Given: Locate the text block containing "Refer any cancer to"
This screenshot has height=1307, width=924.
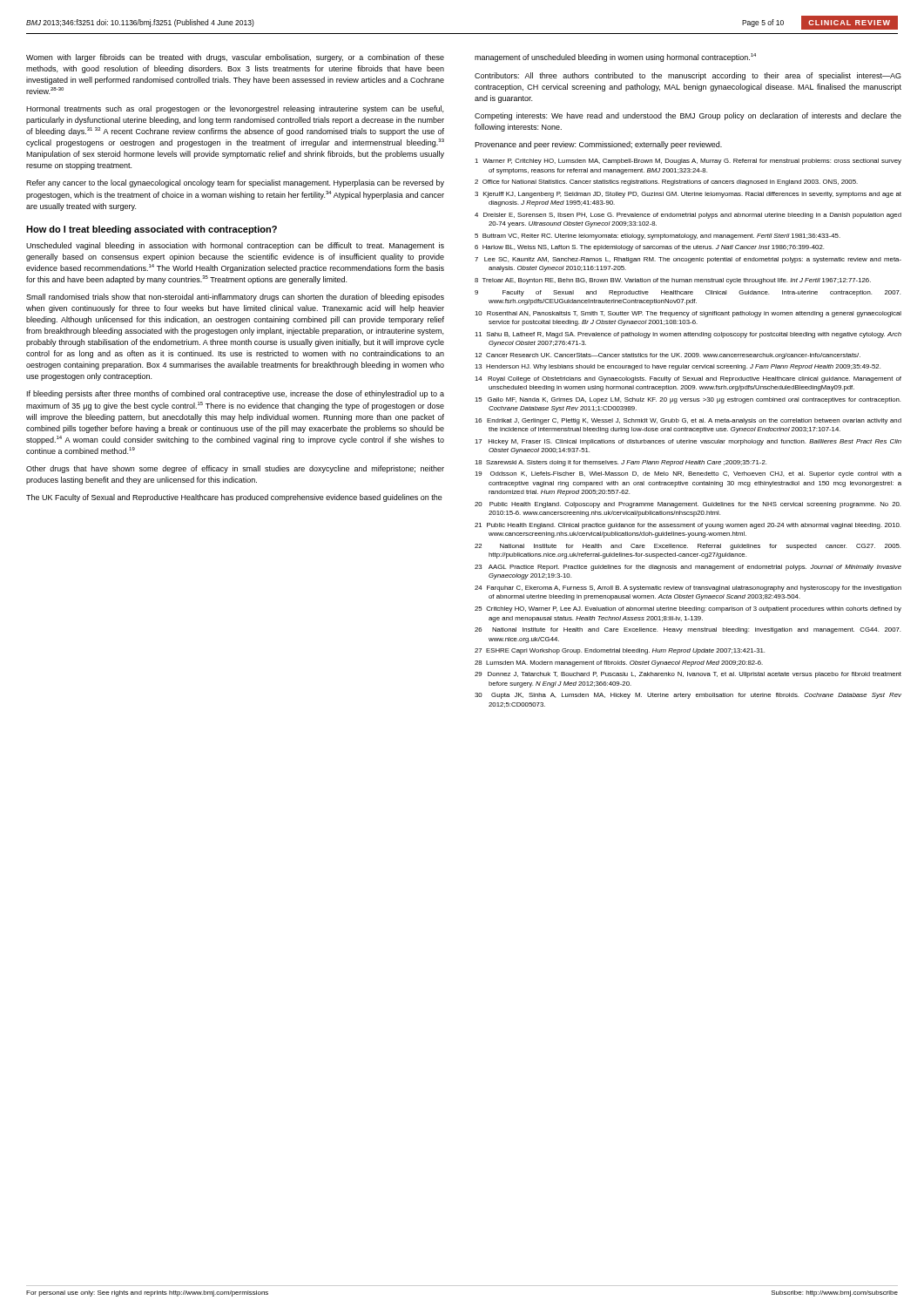Looking at the screenshot, I should 235,195.
